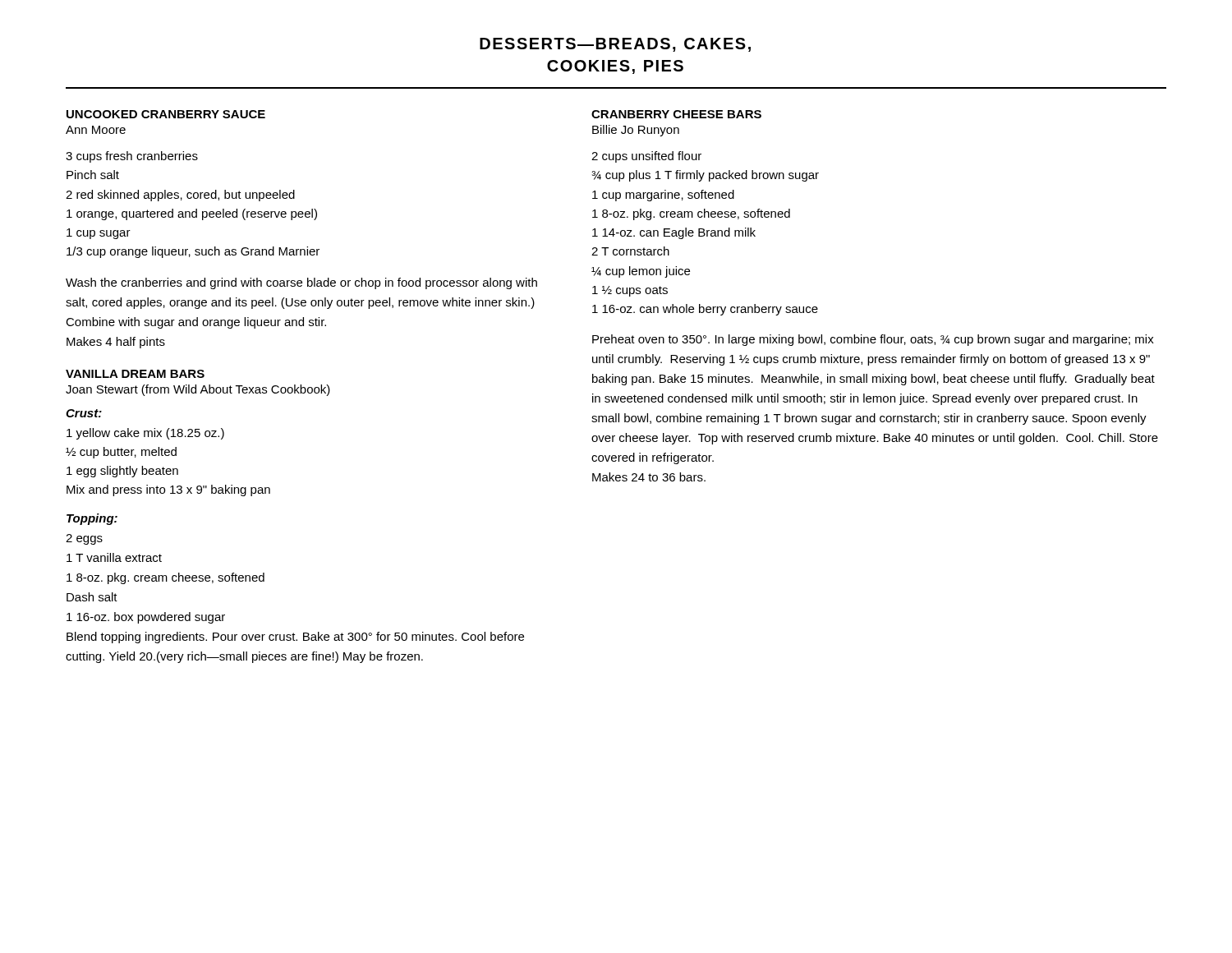Navigate to the text block starting "Billie Jo Runyon"
The height and width of the screenshot is (953, 1232).
[x=636, y=129]
